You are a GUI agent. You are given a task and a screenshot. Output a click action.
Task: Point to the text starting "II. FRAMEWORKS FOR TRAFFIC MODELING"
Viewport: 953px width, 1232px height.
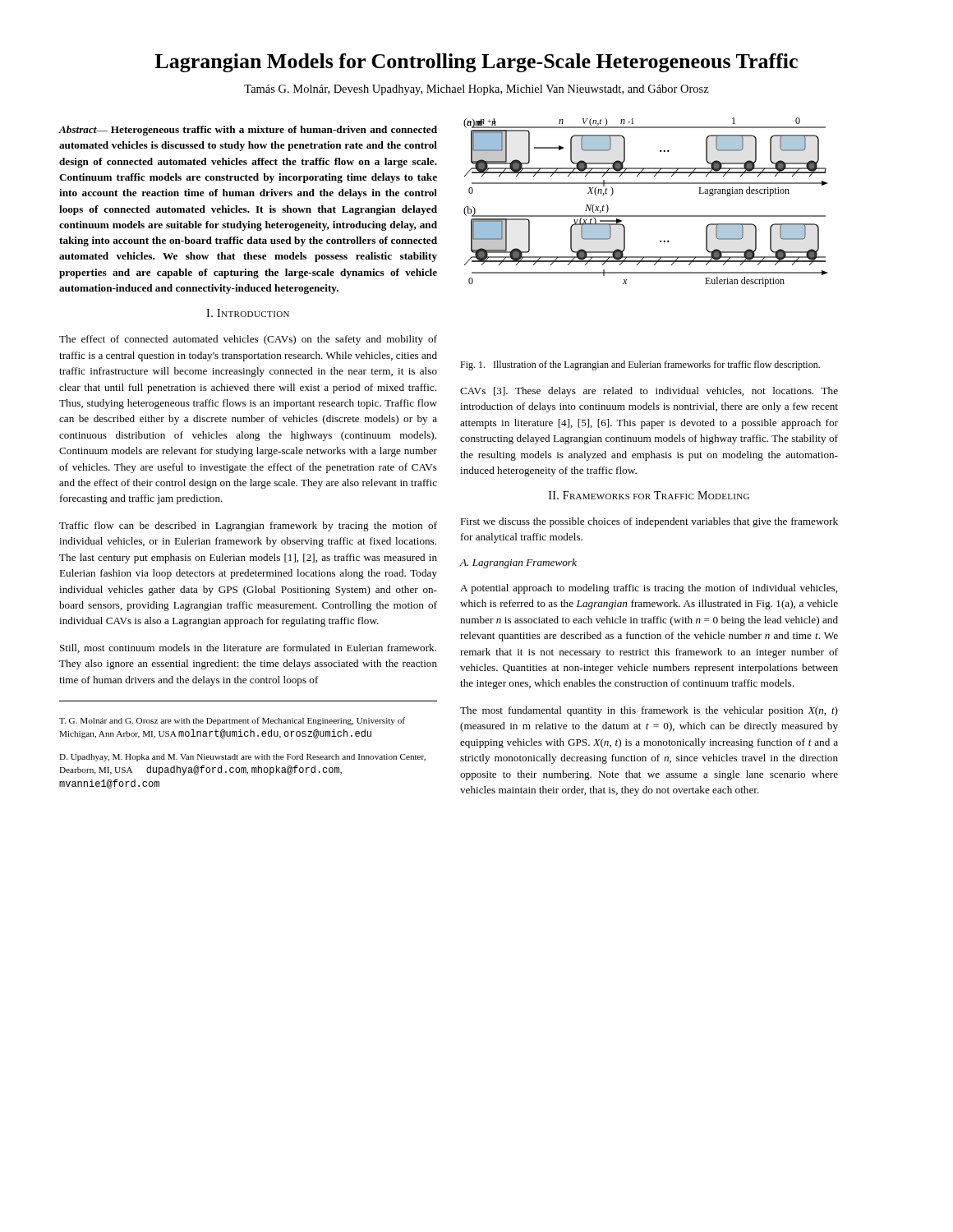[649, 495]
